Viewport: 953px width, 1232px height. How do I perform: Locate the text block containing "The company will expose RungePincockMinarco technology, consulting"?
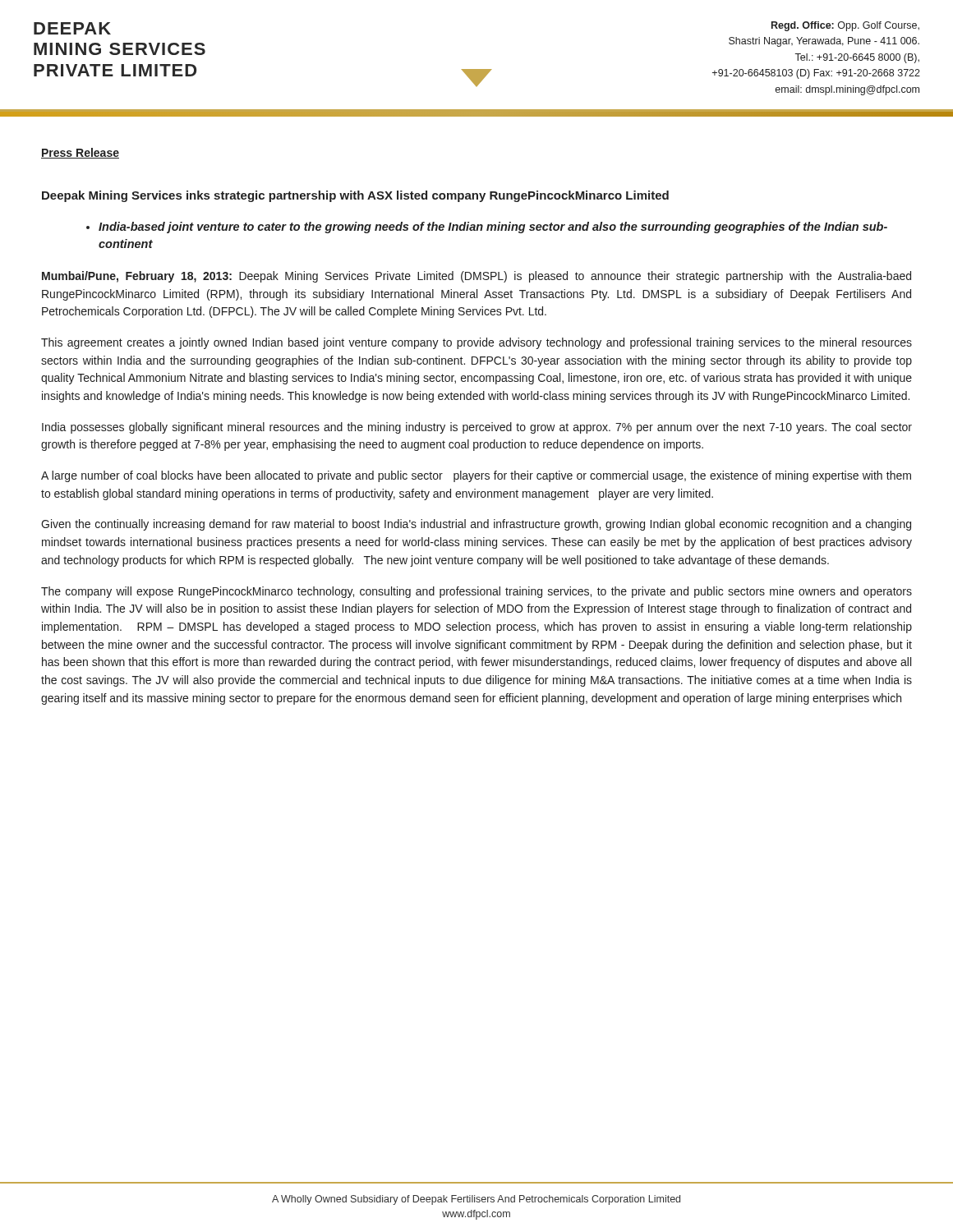476,645
